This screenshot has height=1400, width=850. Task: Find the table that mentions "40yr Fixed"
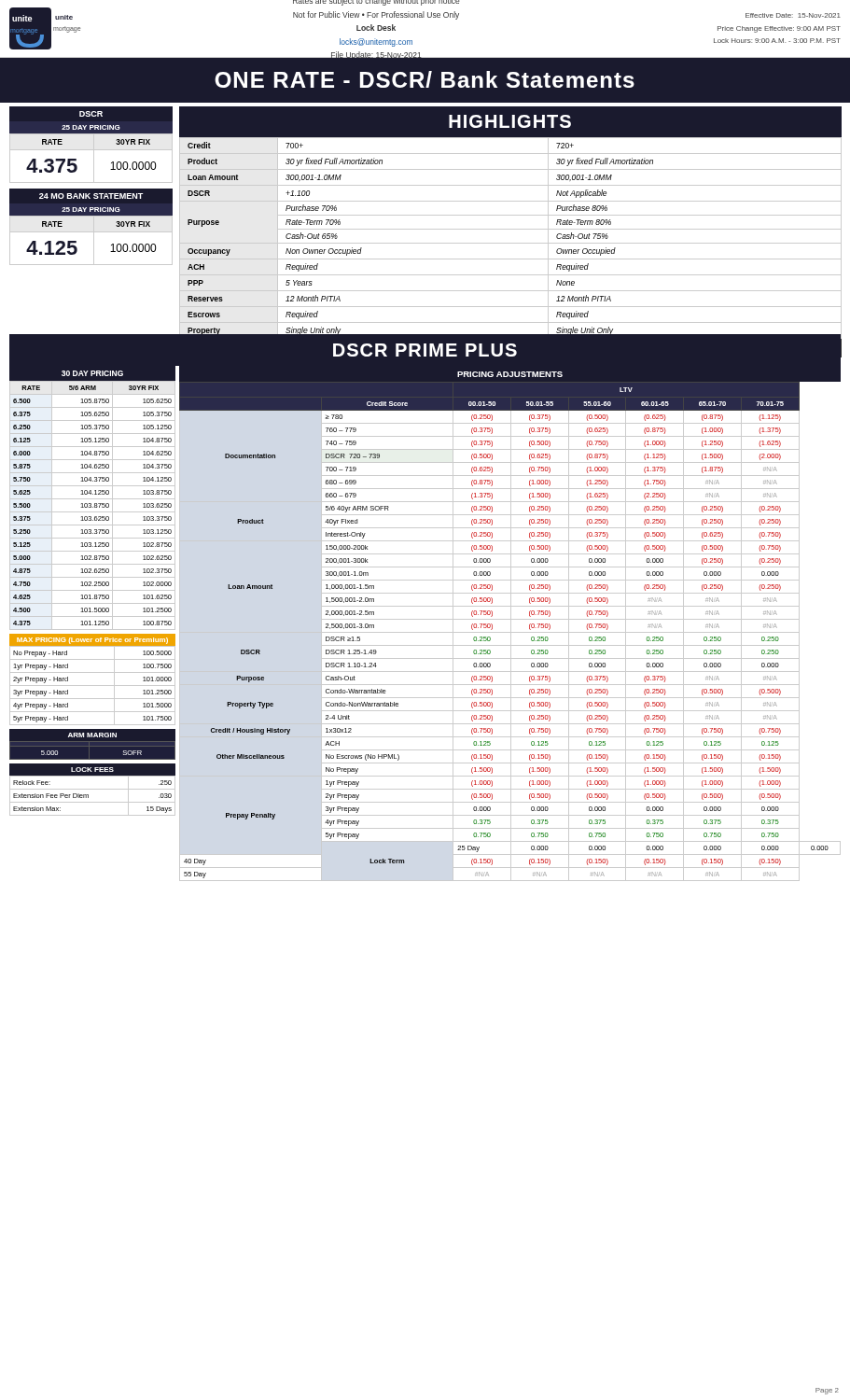510,623
